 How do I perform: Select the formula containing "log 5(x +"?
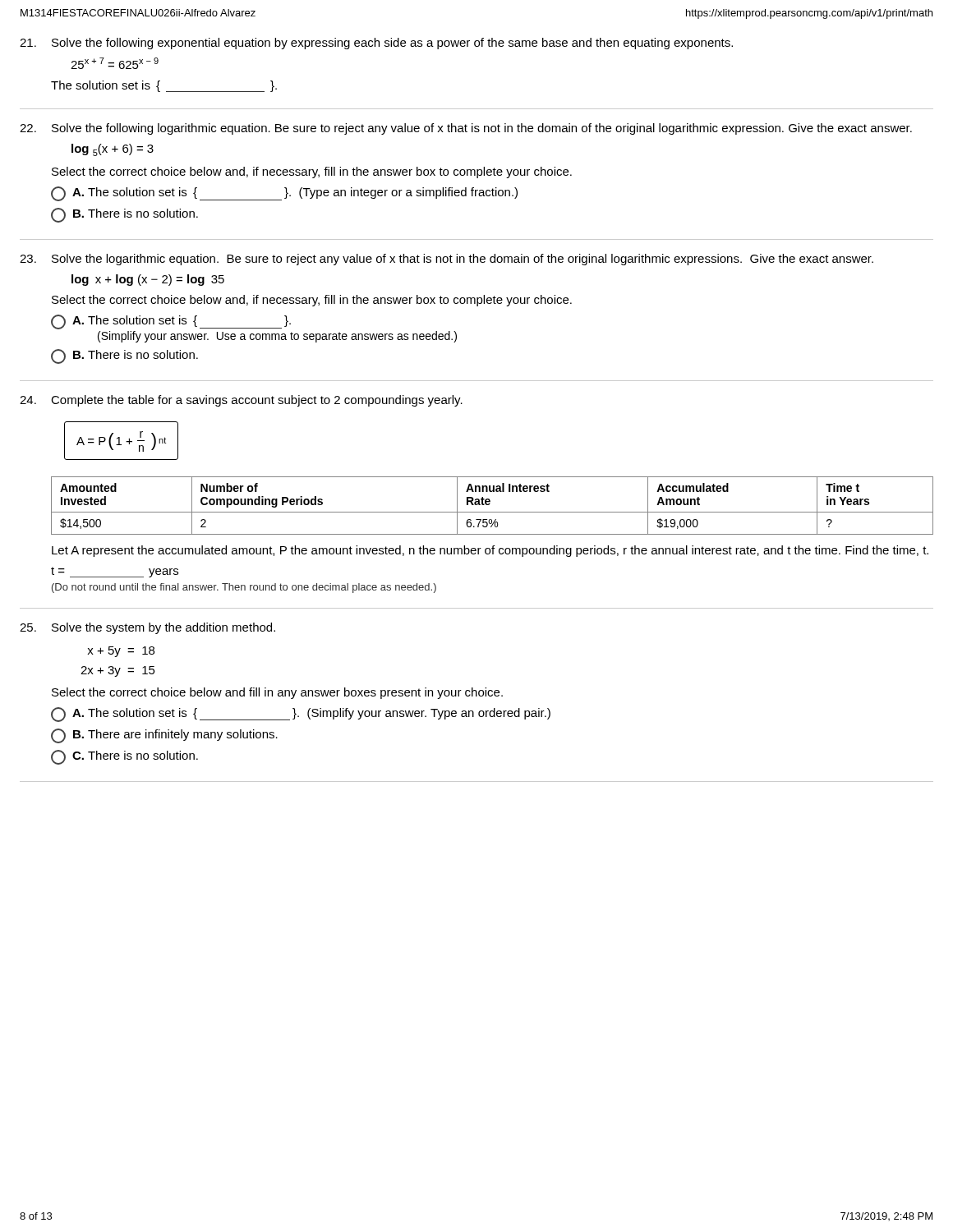click(x=112, y=150)
